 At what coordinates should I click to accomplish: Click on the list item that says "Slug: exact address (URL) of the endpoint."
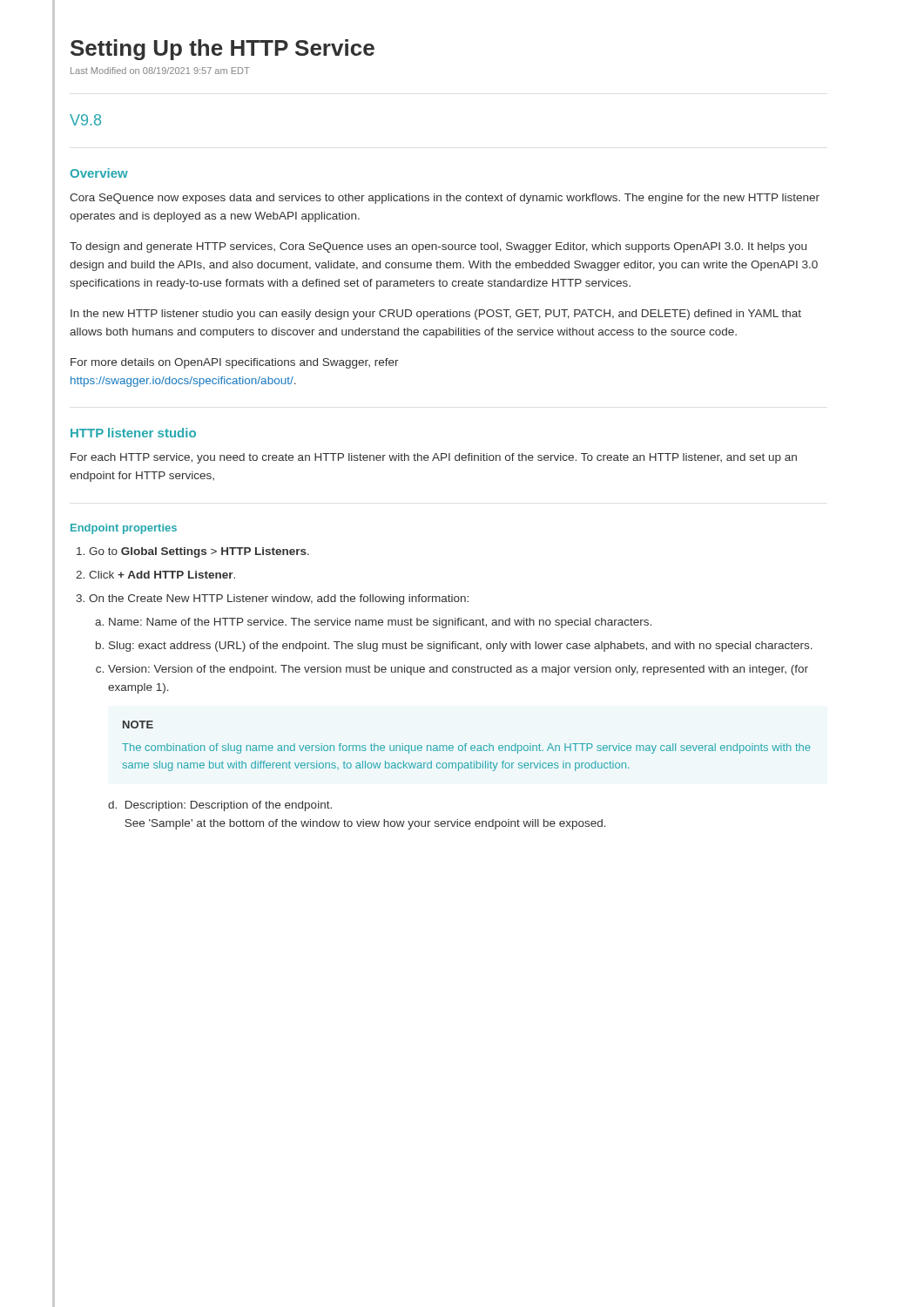click(460, 645)
